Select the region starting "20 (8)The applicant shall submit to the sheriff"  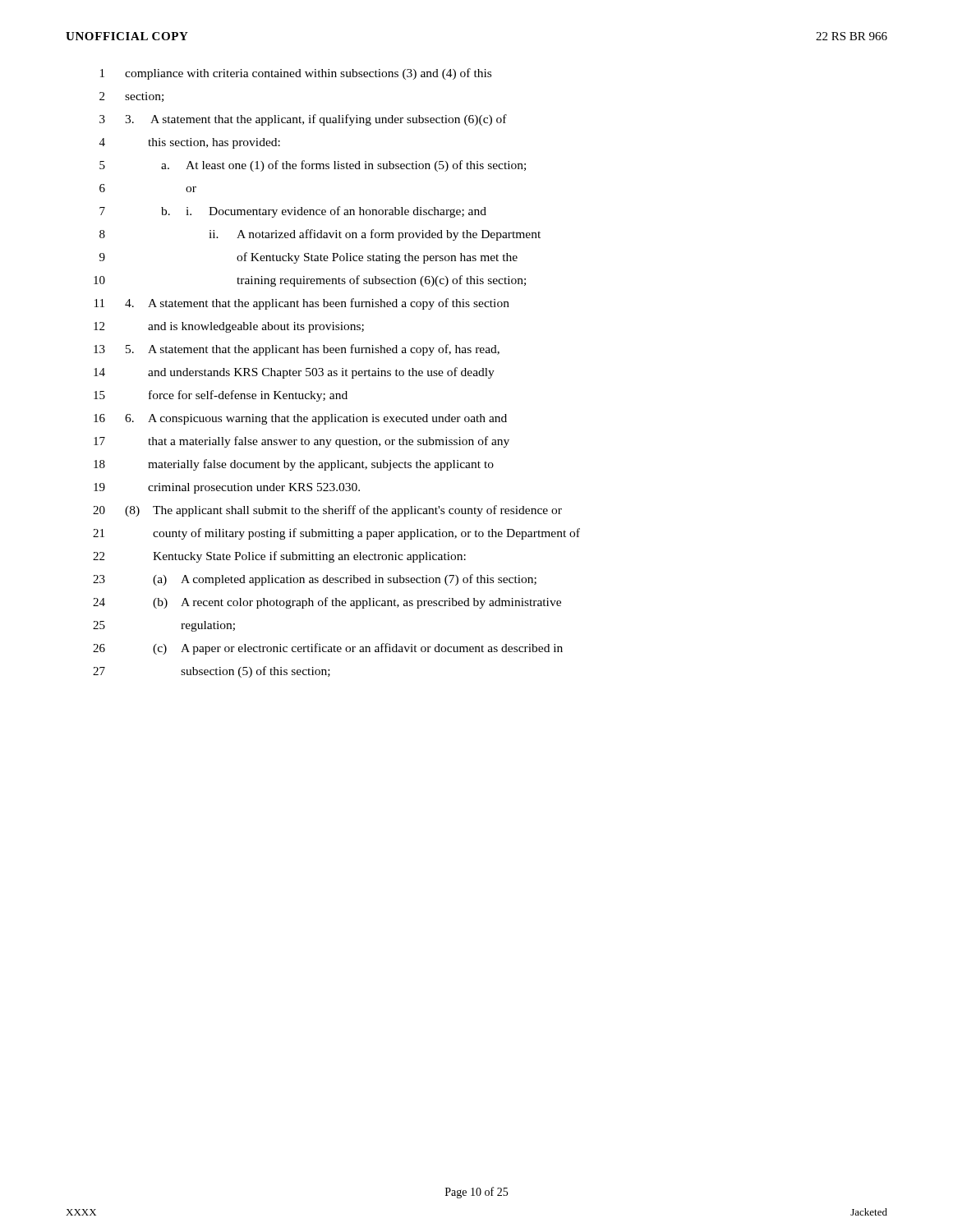click(x=476, y=510)
